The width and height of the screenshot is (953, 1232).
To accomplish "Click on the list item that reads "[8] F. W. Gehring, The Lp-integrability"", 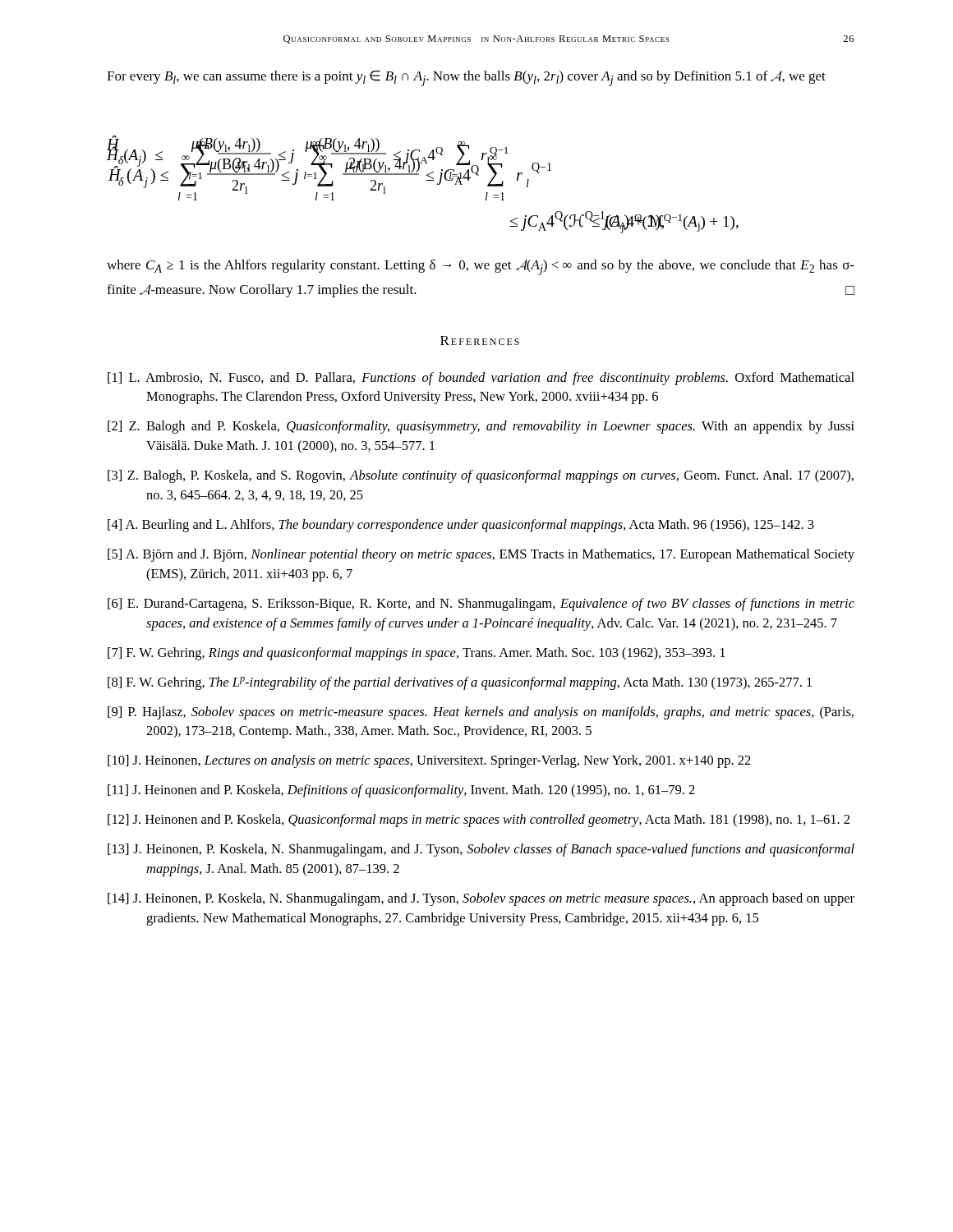I will pos(460,681).
